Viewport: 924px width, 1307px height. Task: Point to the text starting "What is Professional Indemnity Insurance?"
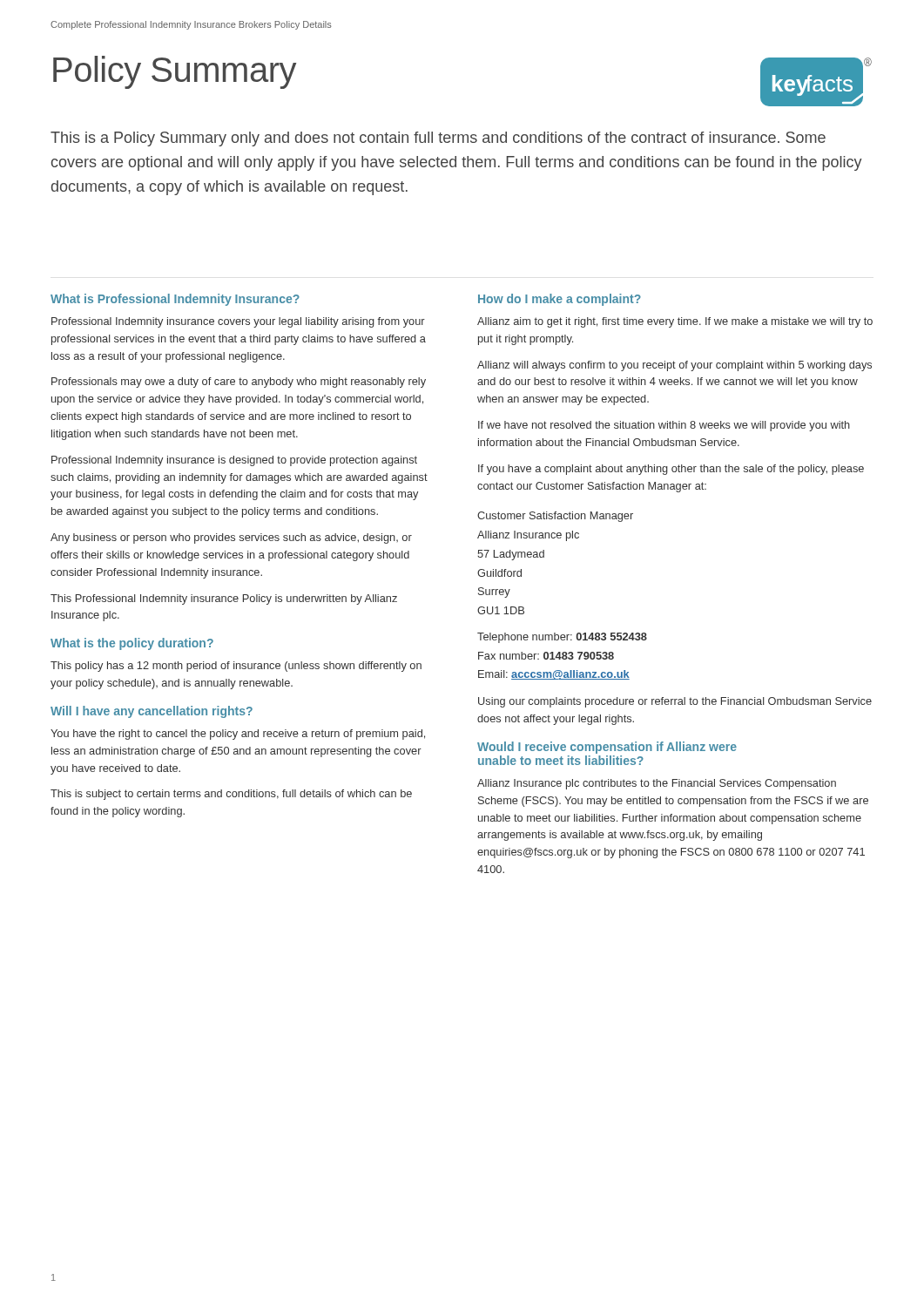coord(175,299)
